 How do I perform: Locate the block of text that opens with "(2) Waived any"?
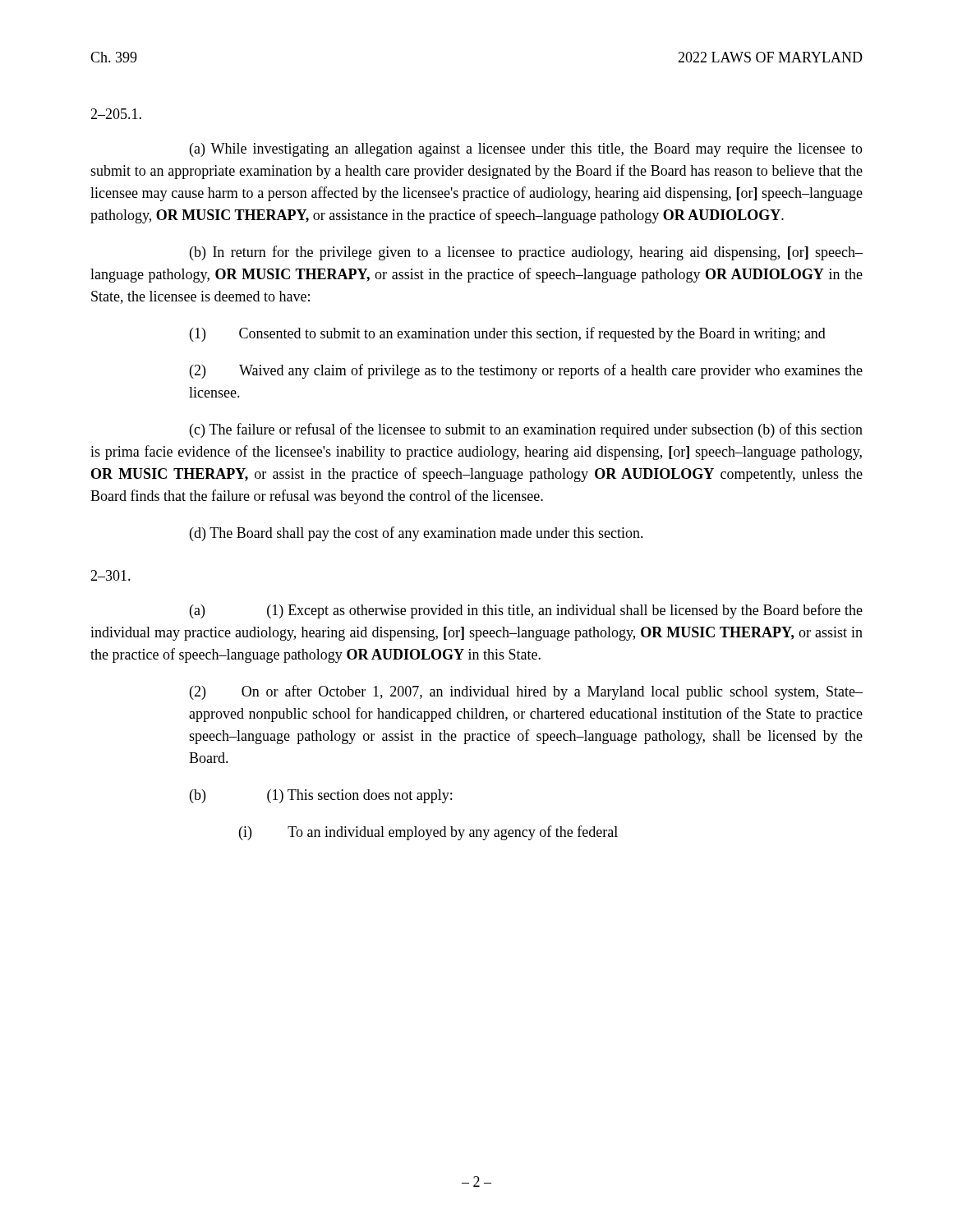pos(526,380)
